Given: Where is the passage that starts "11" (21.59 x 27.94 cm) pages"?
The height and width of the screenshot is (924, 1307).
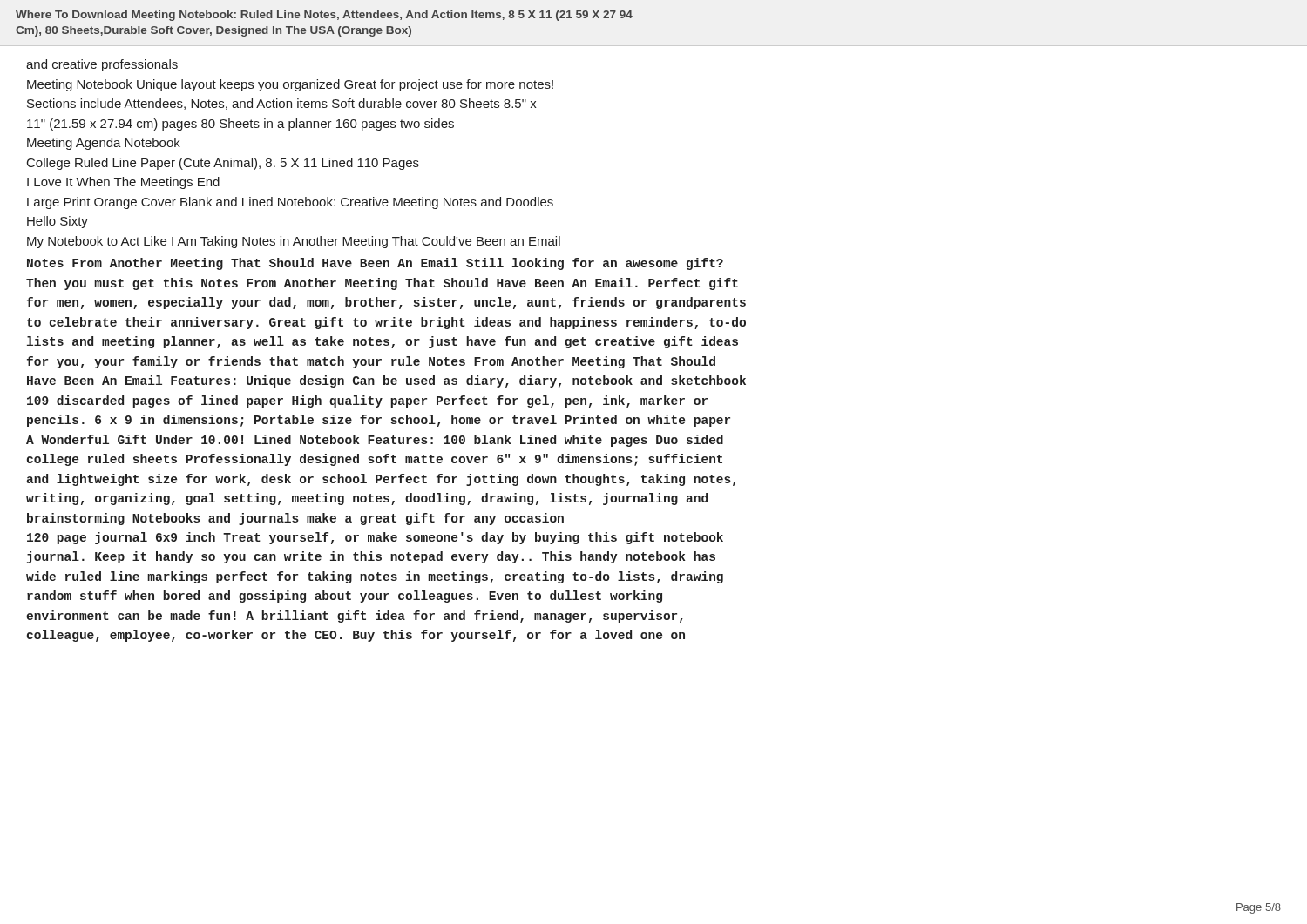Looking at the screenshot, I should click(x=240, y=123).
